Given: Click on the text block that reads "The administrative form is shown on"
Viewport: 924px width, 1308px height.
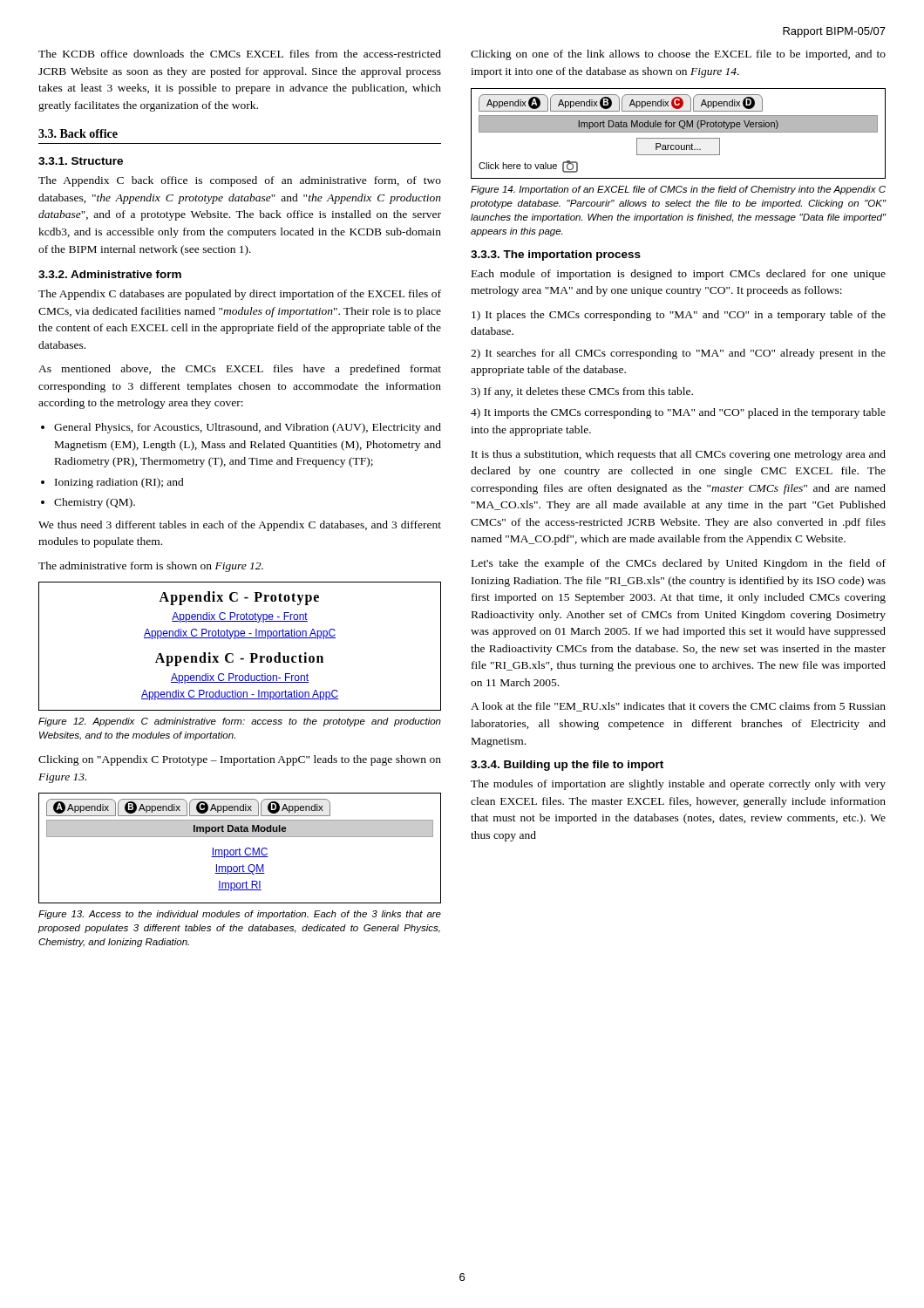Looking at the screenshot, I should point(240,566).
